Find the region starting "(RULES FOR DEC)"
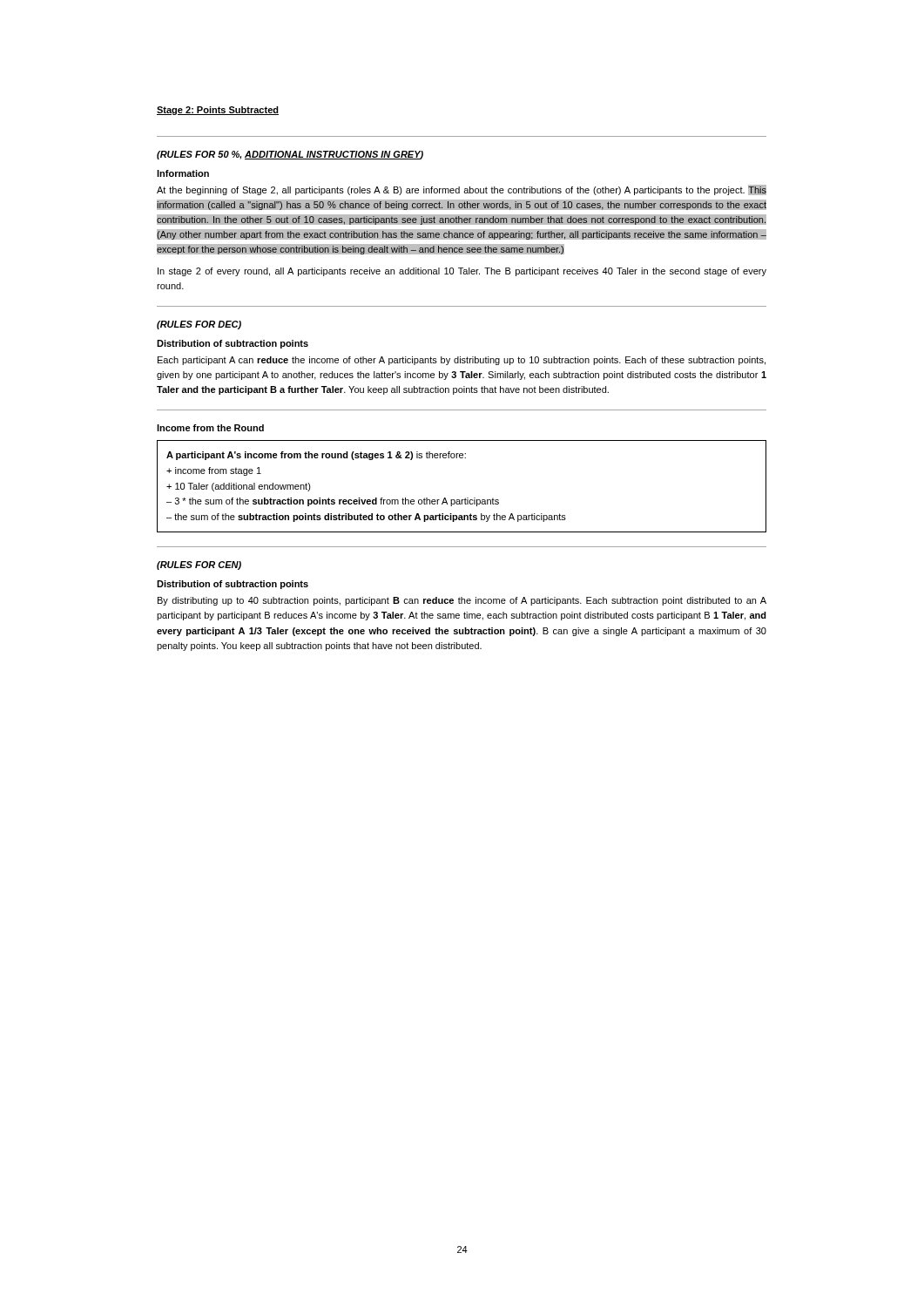 click(x=199, y=324)
